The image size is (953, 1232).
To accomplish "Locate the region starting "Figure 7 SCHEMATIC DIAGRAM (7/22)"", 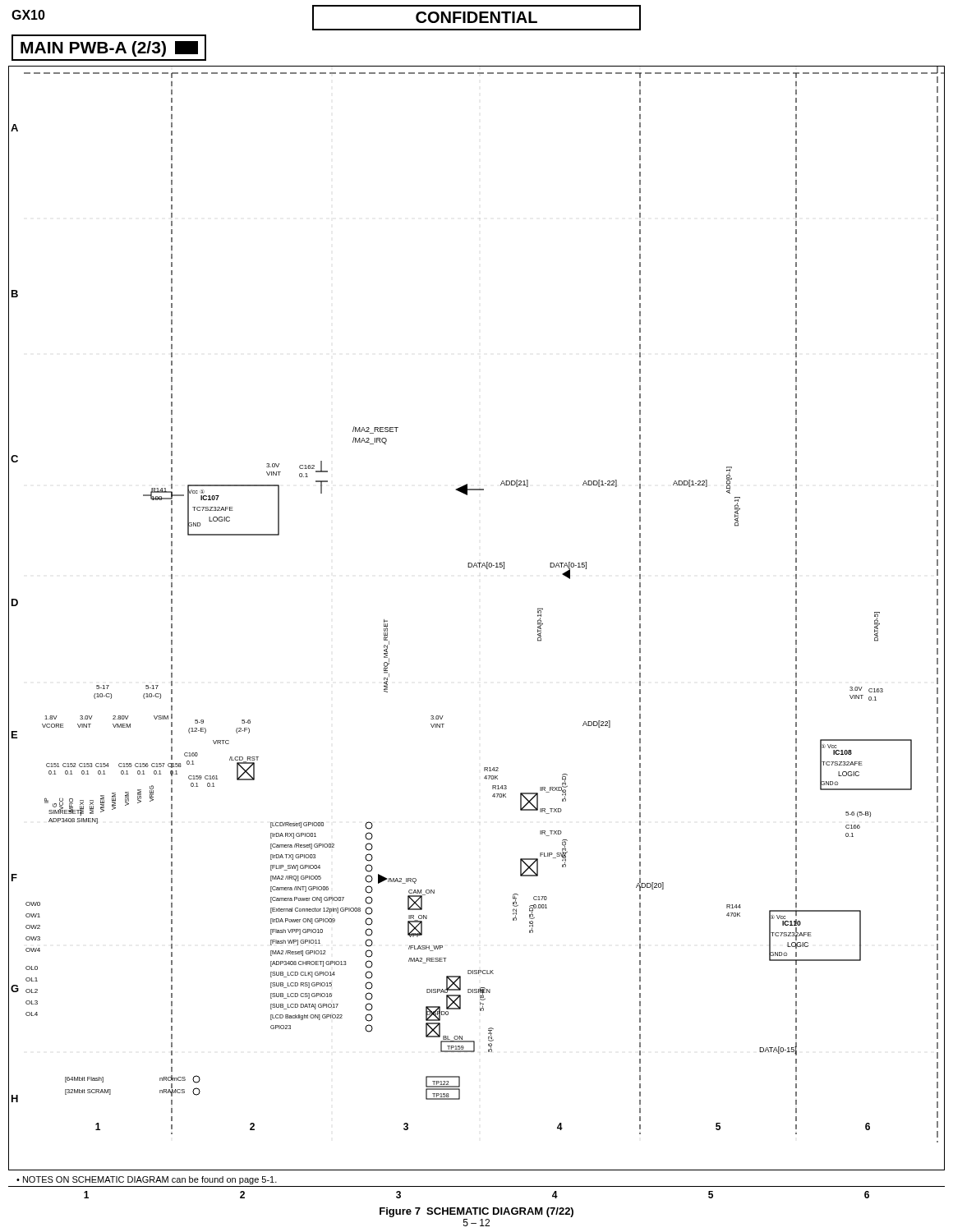I will point(476,1211).
